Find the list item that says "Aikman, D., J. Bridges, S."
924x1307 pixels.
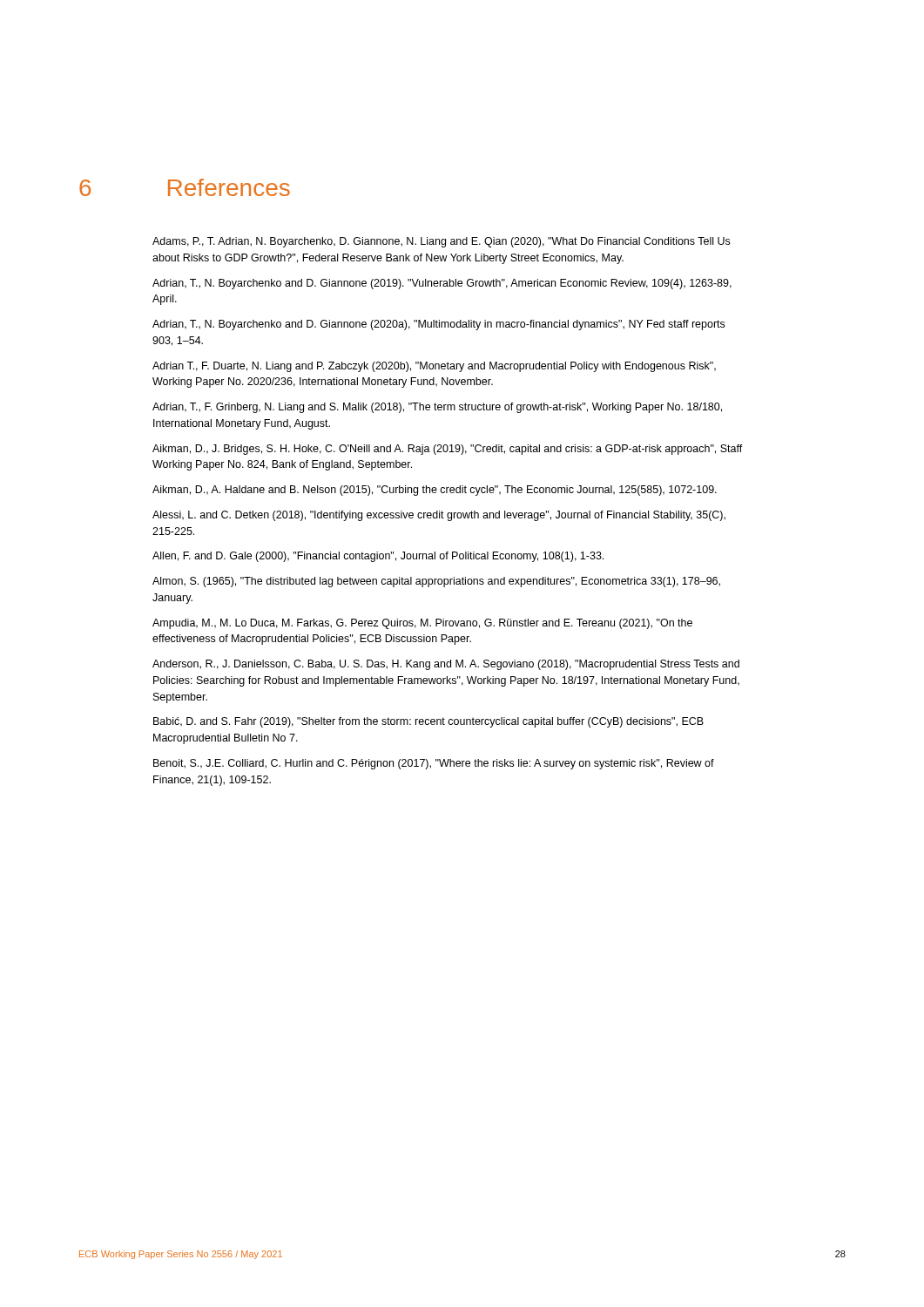click(x=447, y=456)
